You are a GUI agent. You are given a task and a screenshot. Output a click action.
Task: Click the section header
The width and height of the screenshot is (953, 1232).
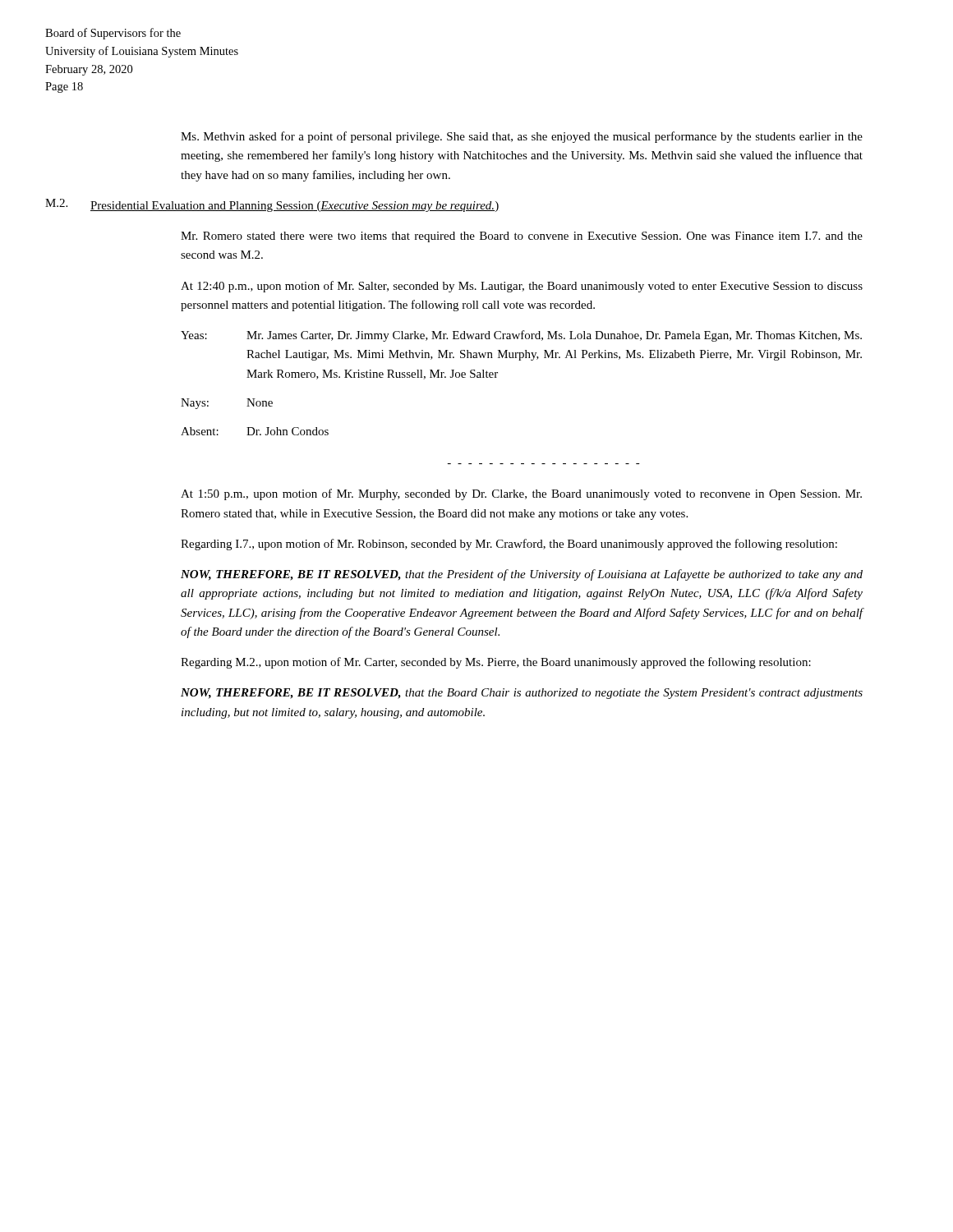(454, 206)
